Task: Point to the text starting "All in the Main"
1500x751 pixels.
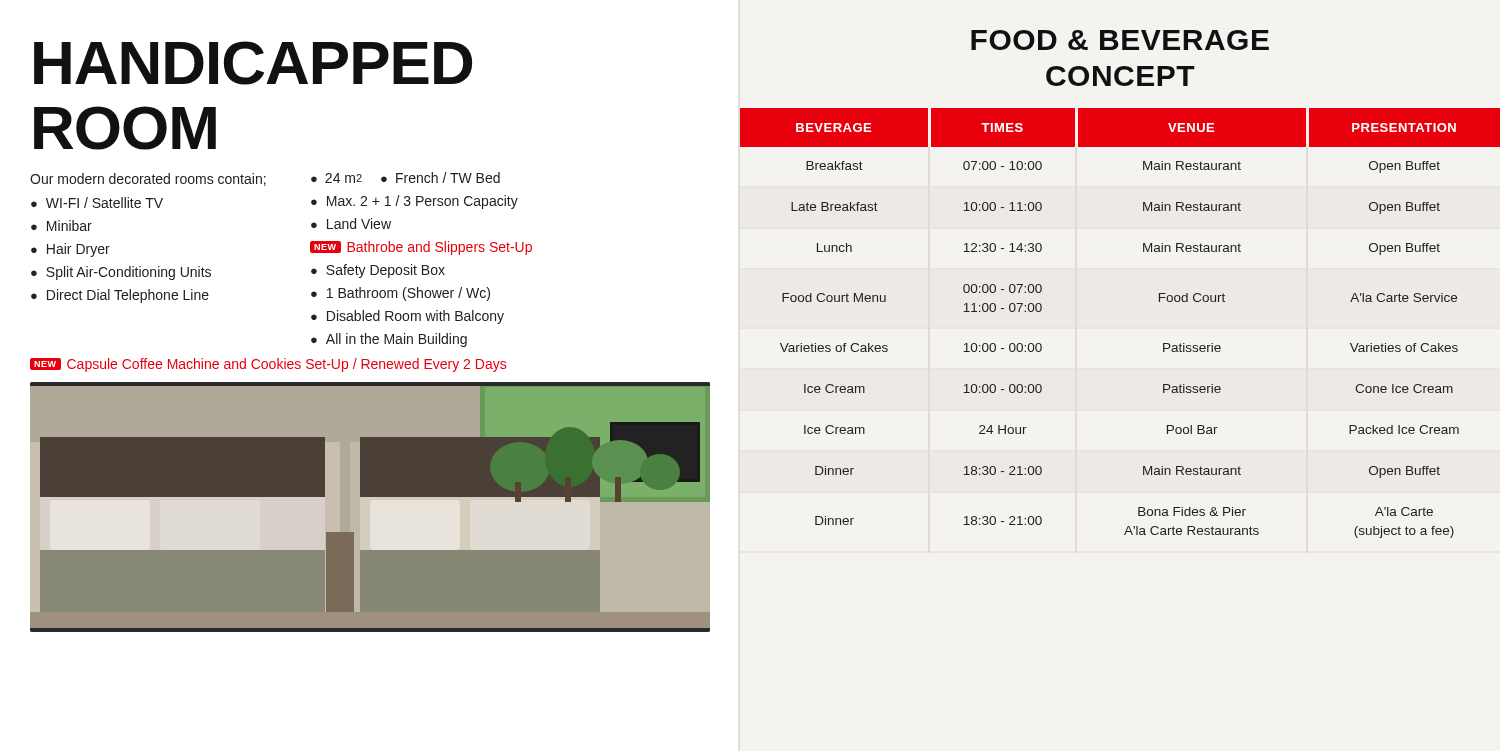Action: (x=397, y=339)
